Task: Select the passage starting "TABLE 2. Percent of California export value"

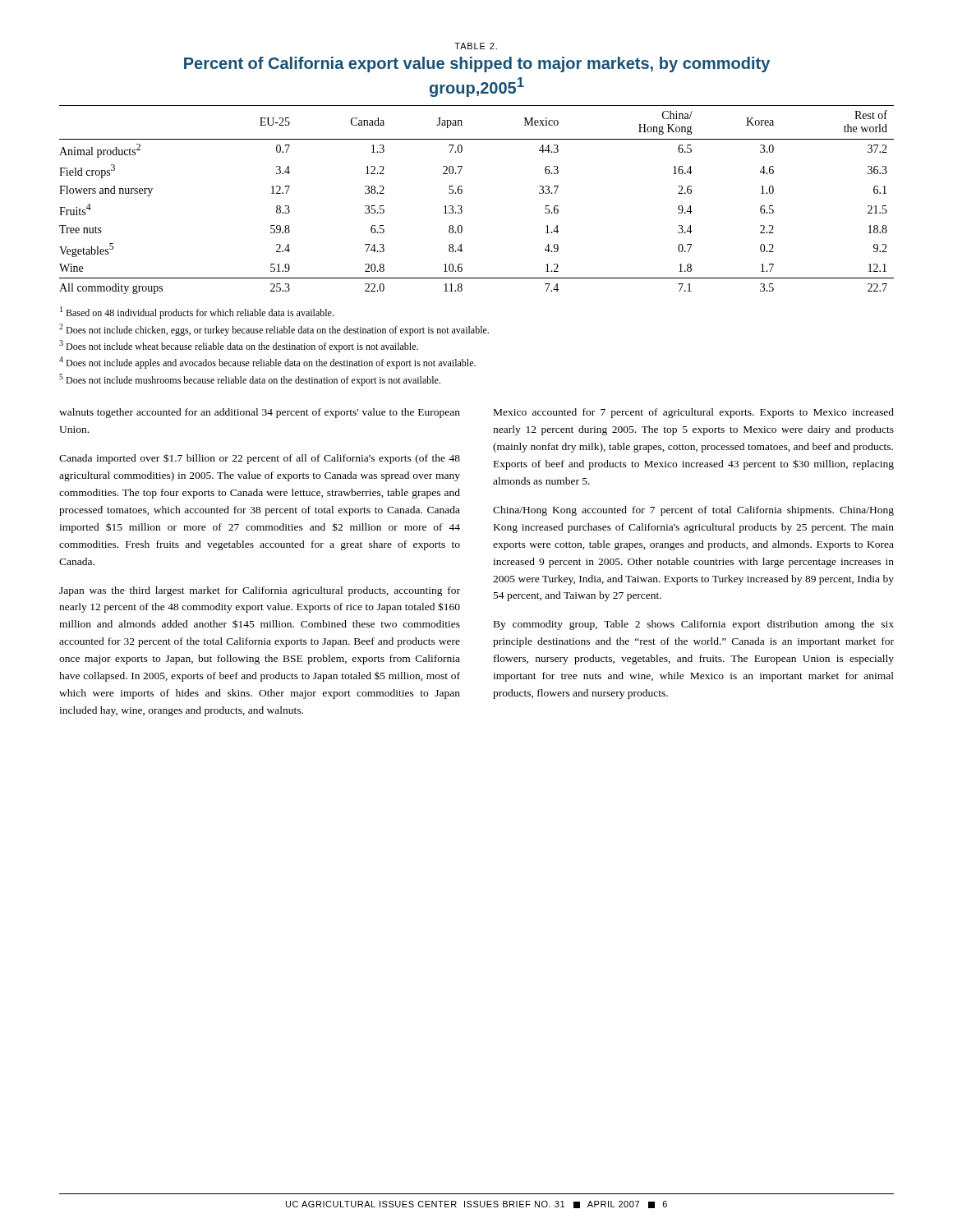Action: click(x=476, y=70)
